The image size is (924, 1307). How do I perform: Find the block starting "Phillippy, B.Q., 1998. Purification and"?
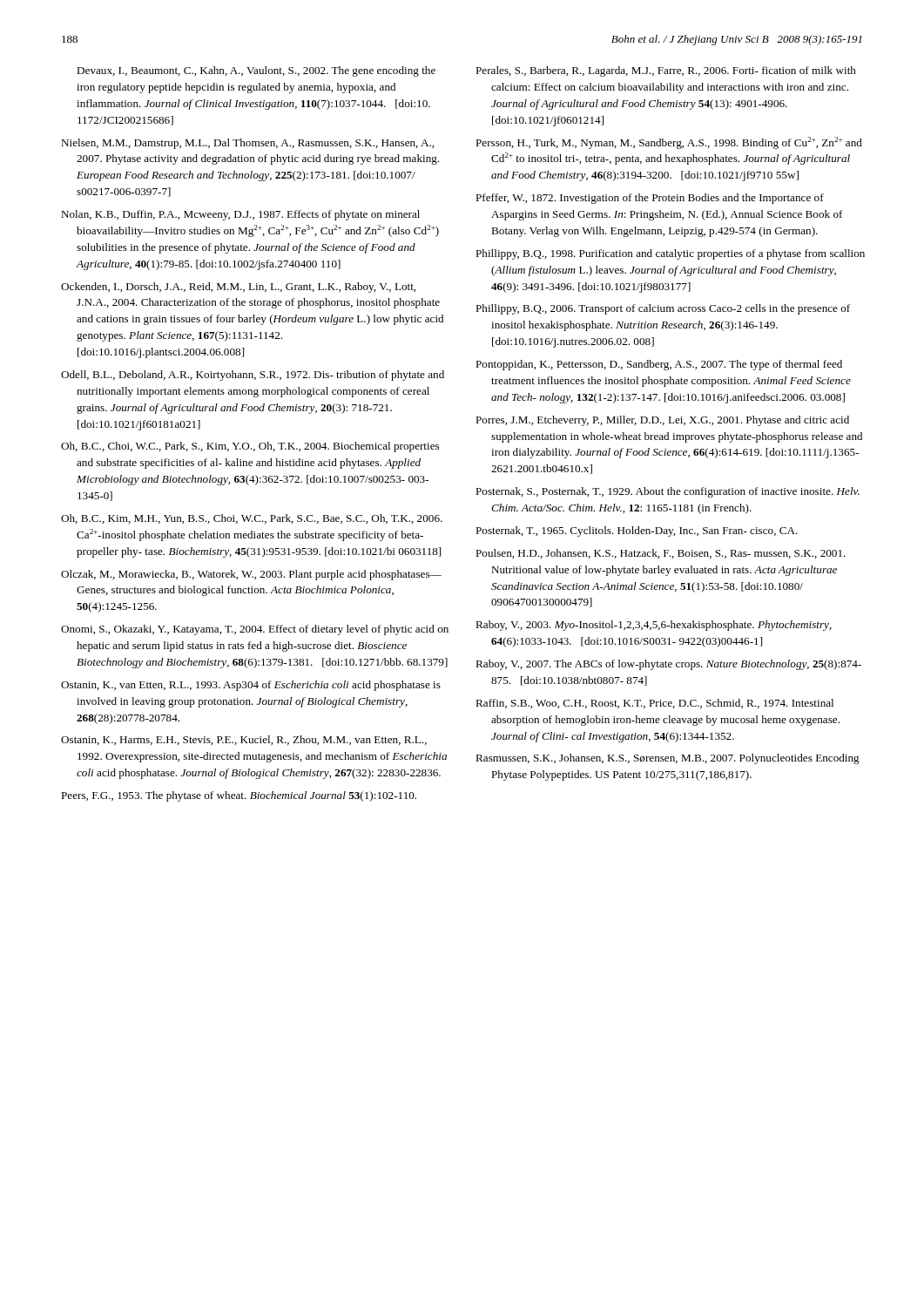click(x=670, y=269)
